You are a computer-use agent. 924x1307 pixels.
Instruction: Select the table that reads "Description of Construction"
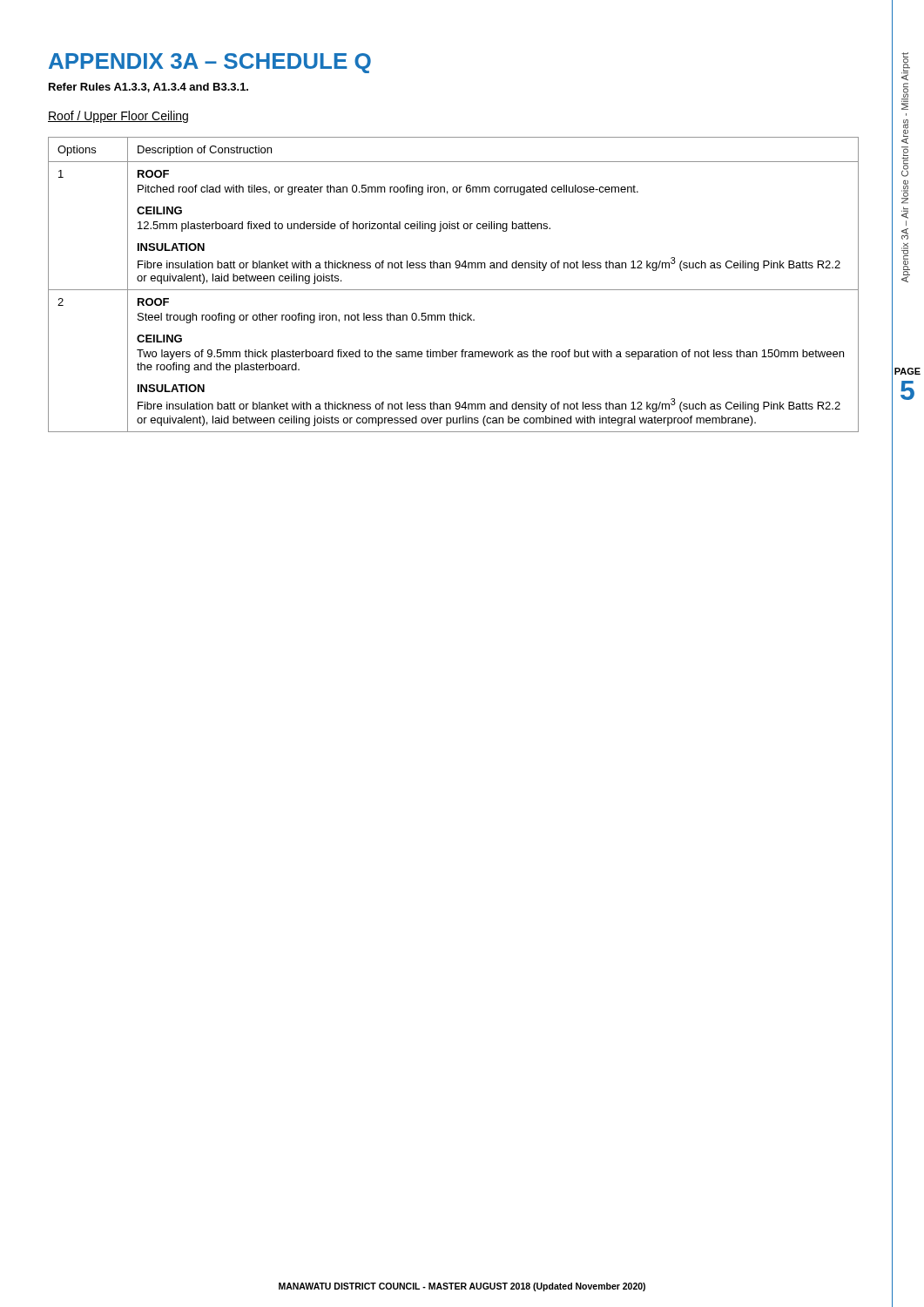coord(453,284)
